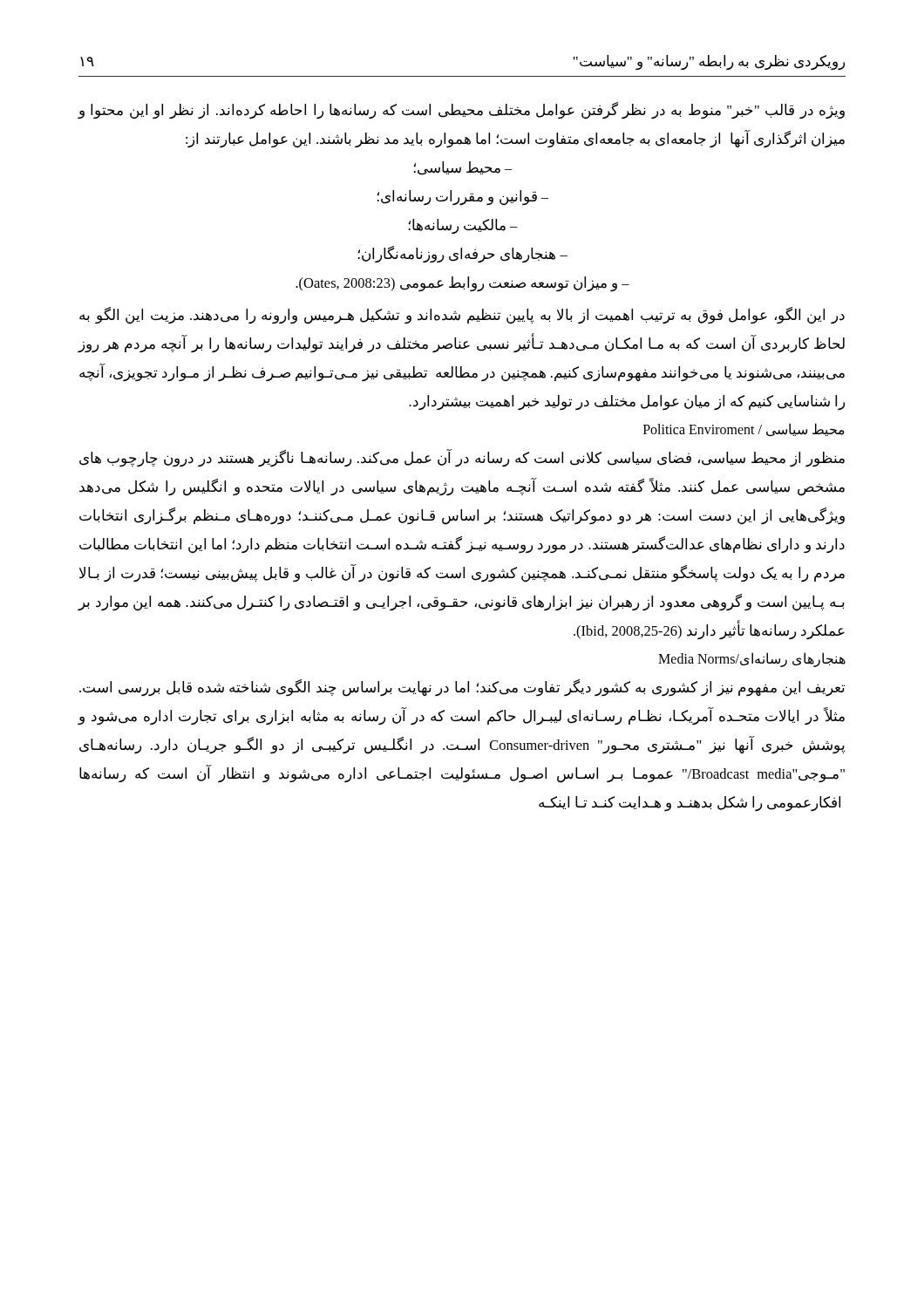Click on the list item containing "– هنجارهای حرفه‌ای روزنامه‌نگاران؛"
Viewport: 924px width, 1308px height.
pyautogui.click(x=462, y=254)
